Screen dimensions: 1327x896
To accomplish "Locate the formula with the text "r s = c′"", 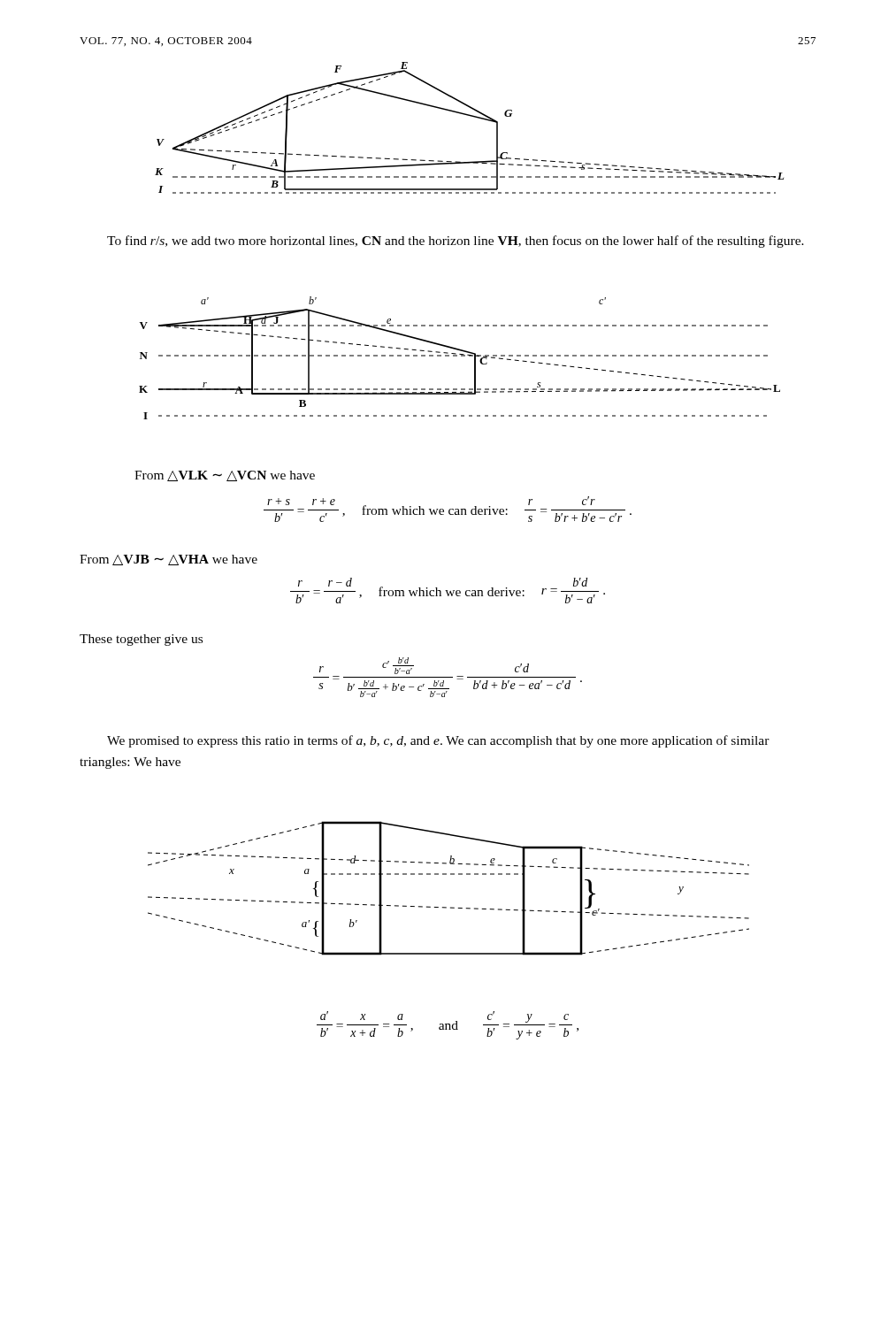I will (x=448, y=677).
